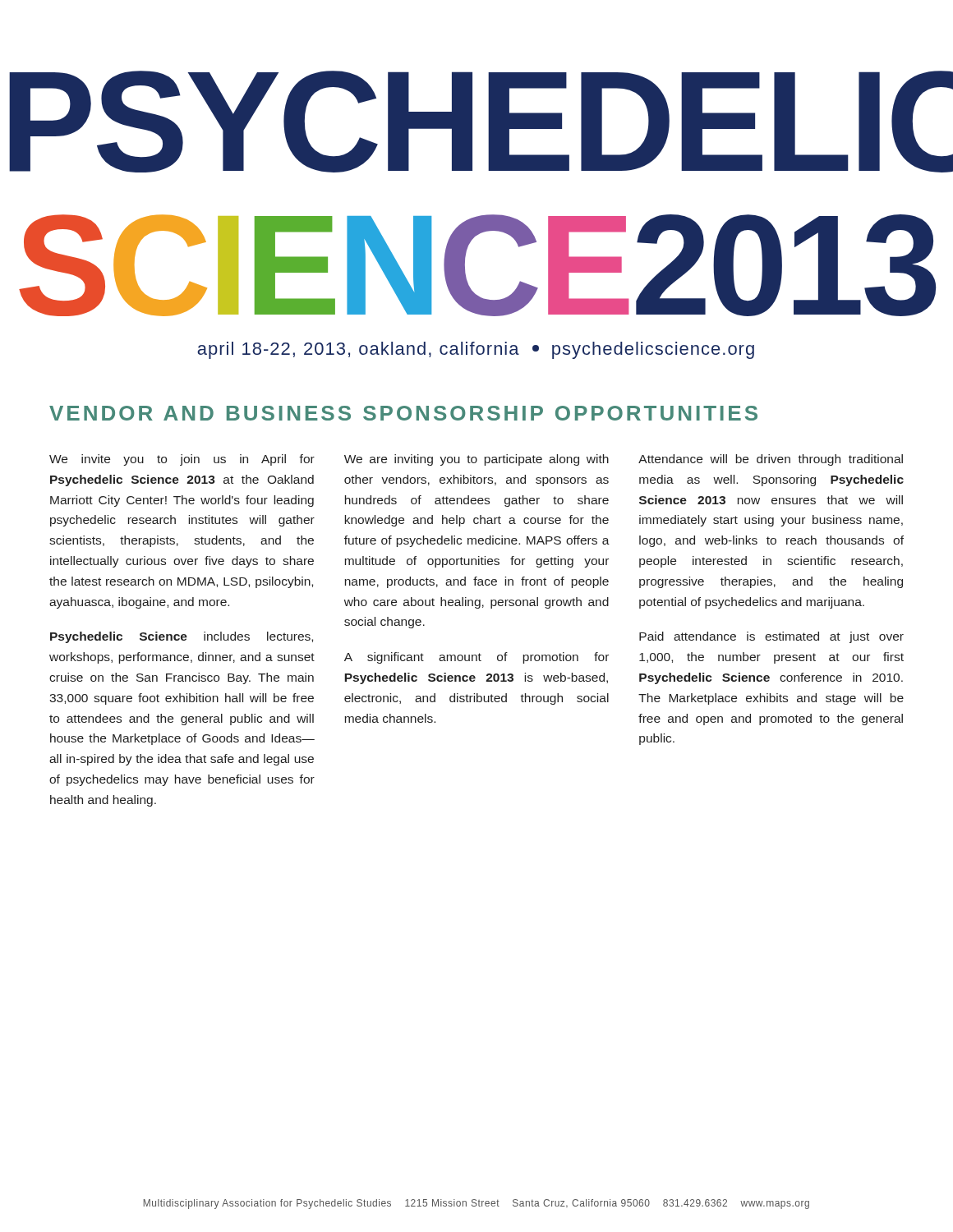Select the logo
This screenshot has height=1232, width=953.
click(476, 179)
